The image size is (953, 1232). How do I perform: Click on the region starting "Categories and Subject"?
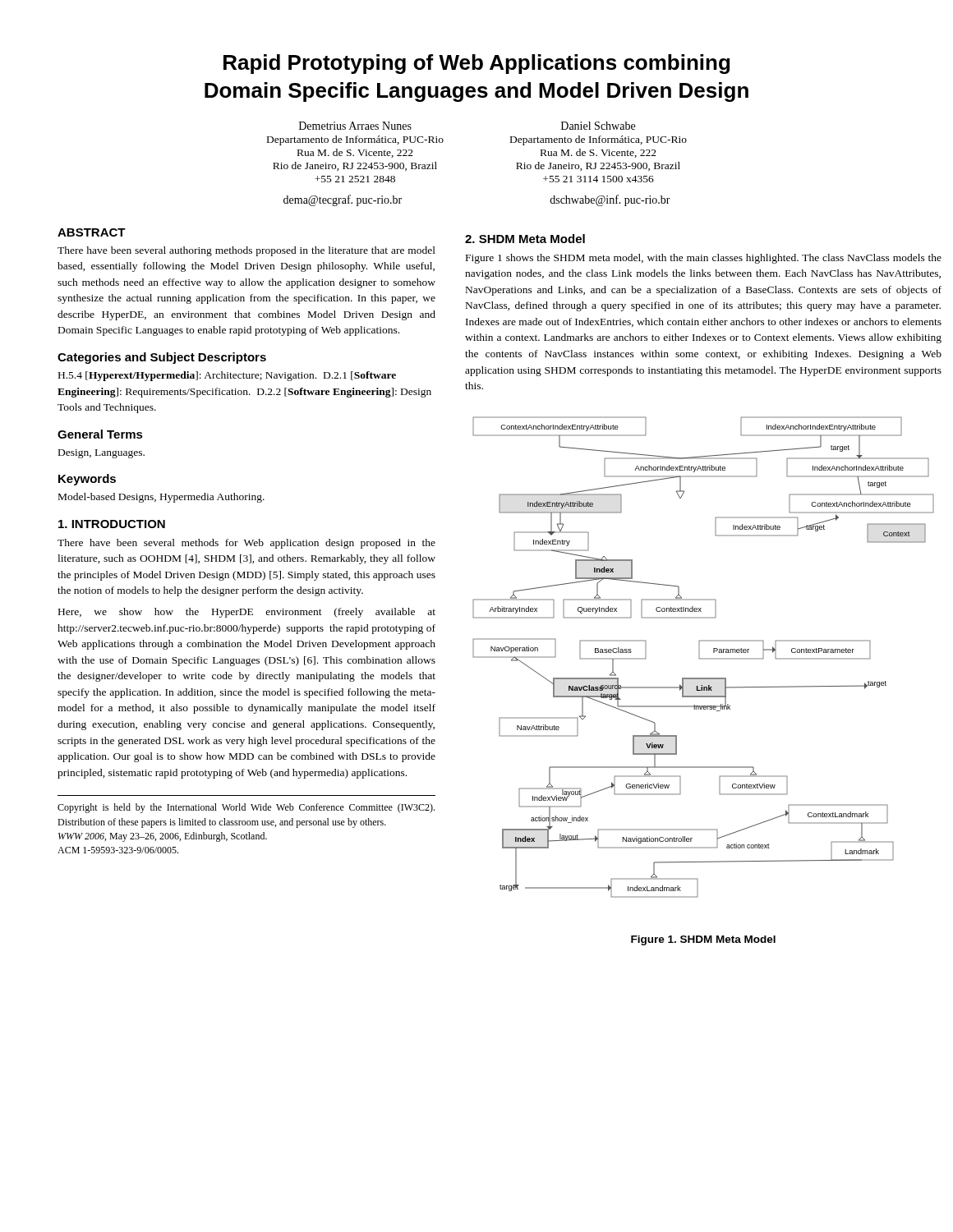(x=162, y=357)
